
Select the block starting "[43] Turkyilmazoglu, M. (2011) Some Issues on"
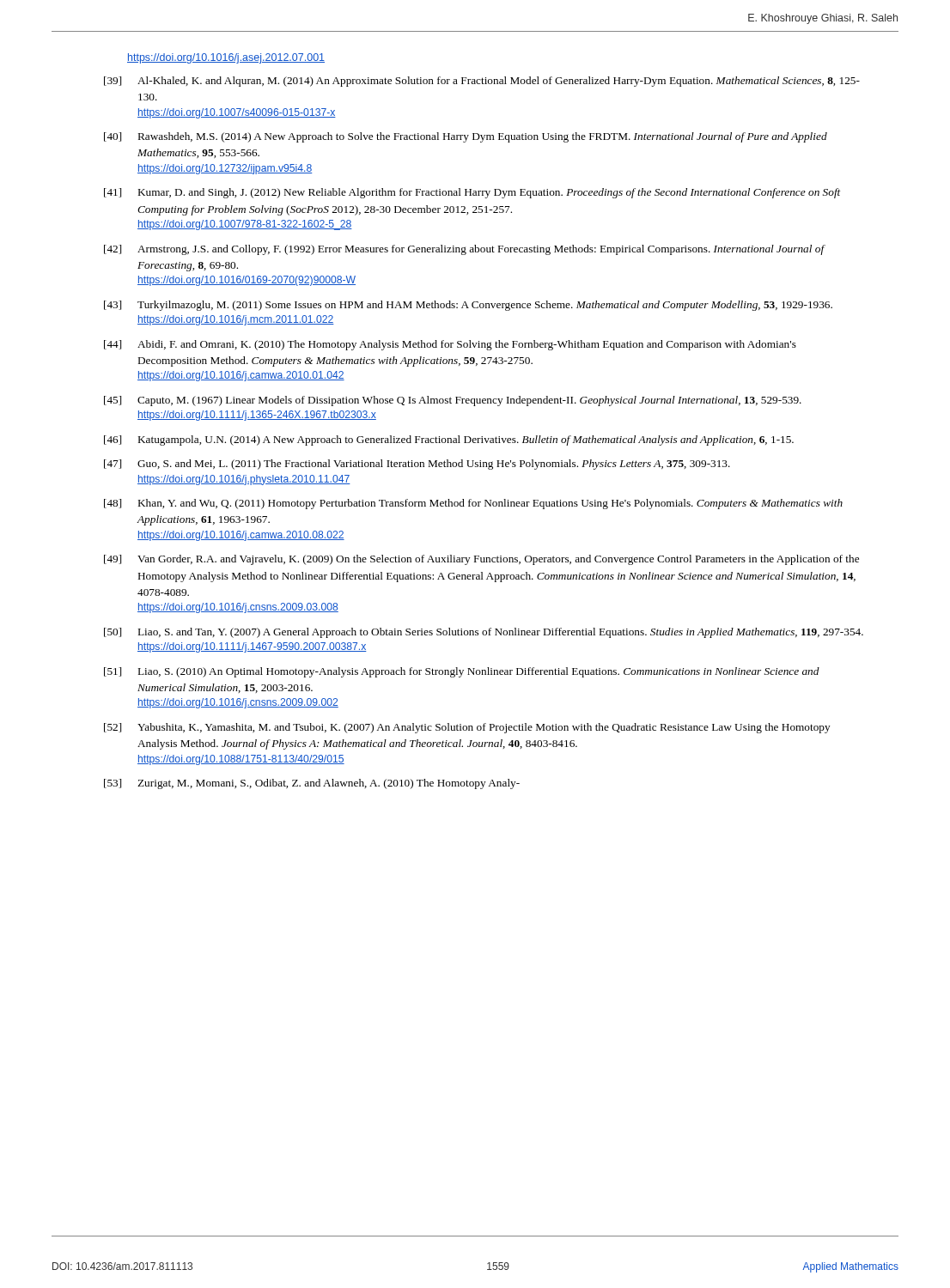click(484, 312)
